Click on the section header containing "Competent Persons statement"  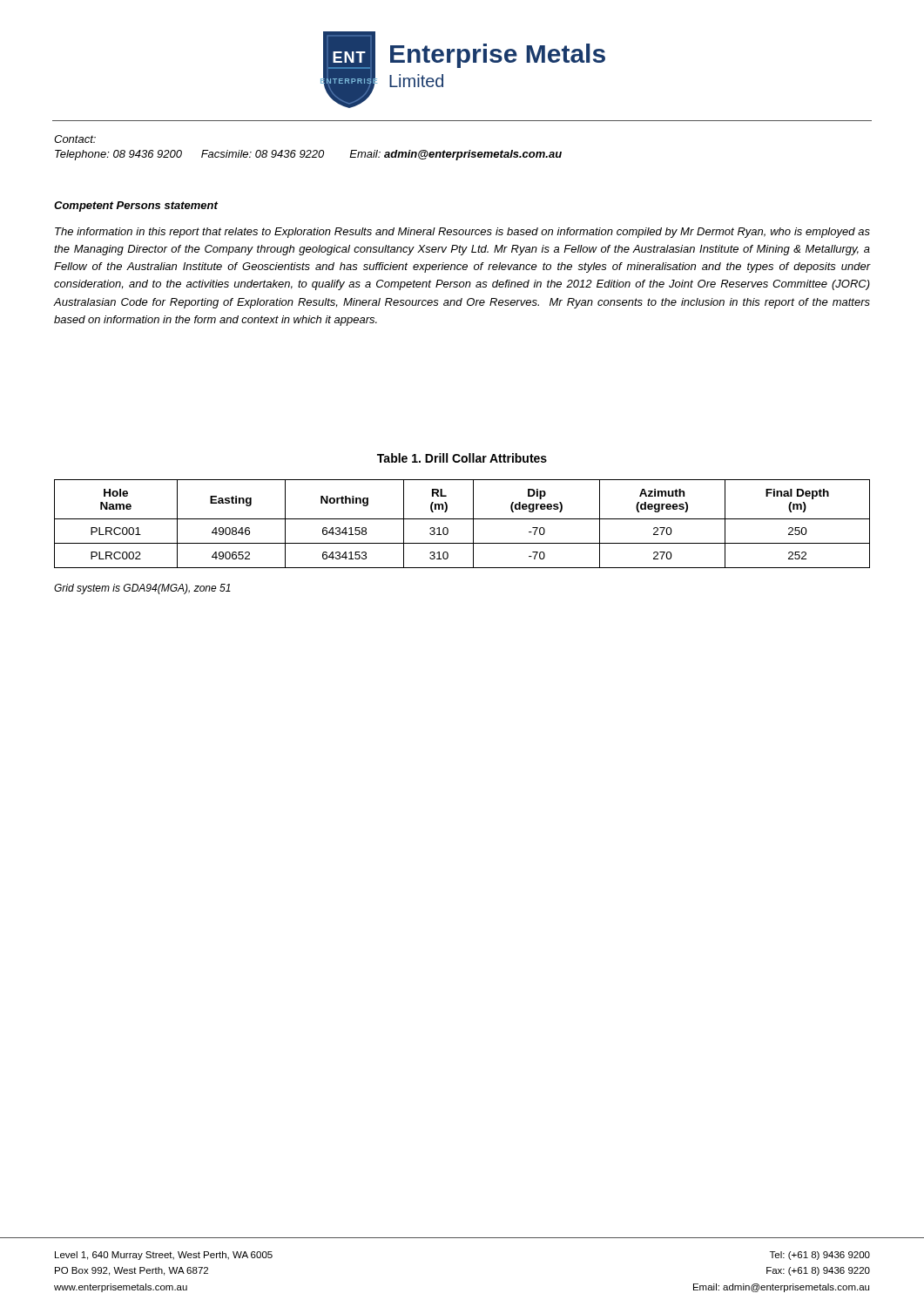136,205
